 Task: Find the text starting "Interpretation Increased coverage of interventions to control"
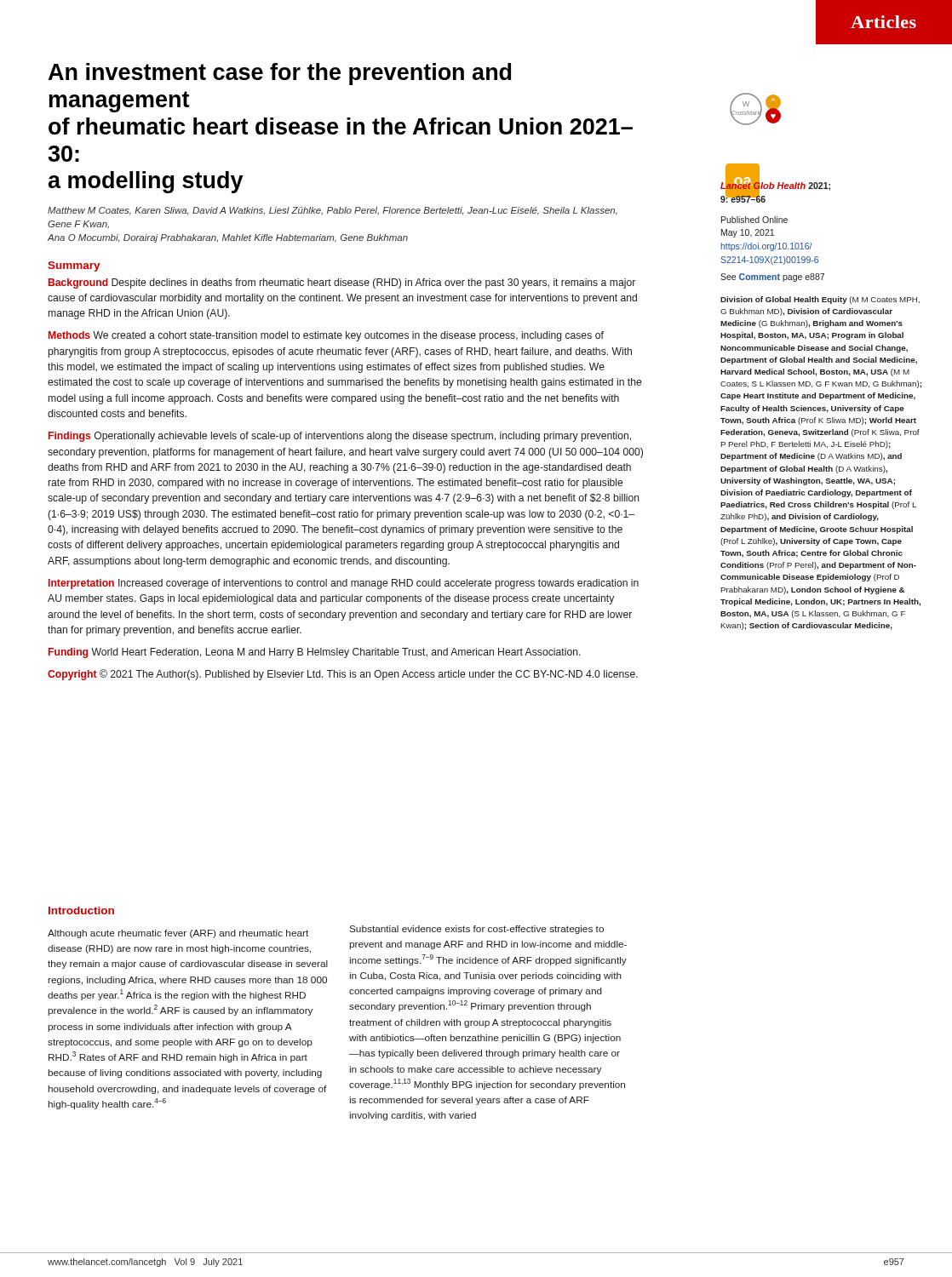[343, 606]
